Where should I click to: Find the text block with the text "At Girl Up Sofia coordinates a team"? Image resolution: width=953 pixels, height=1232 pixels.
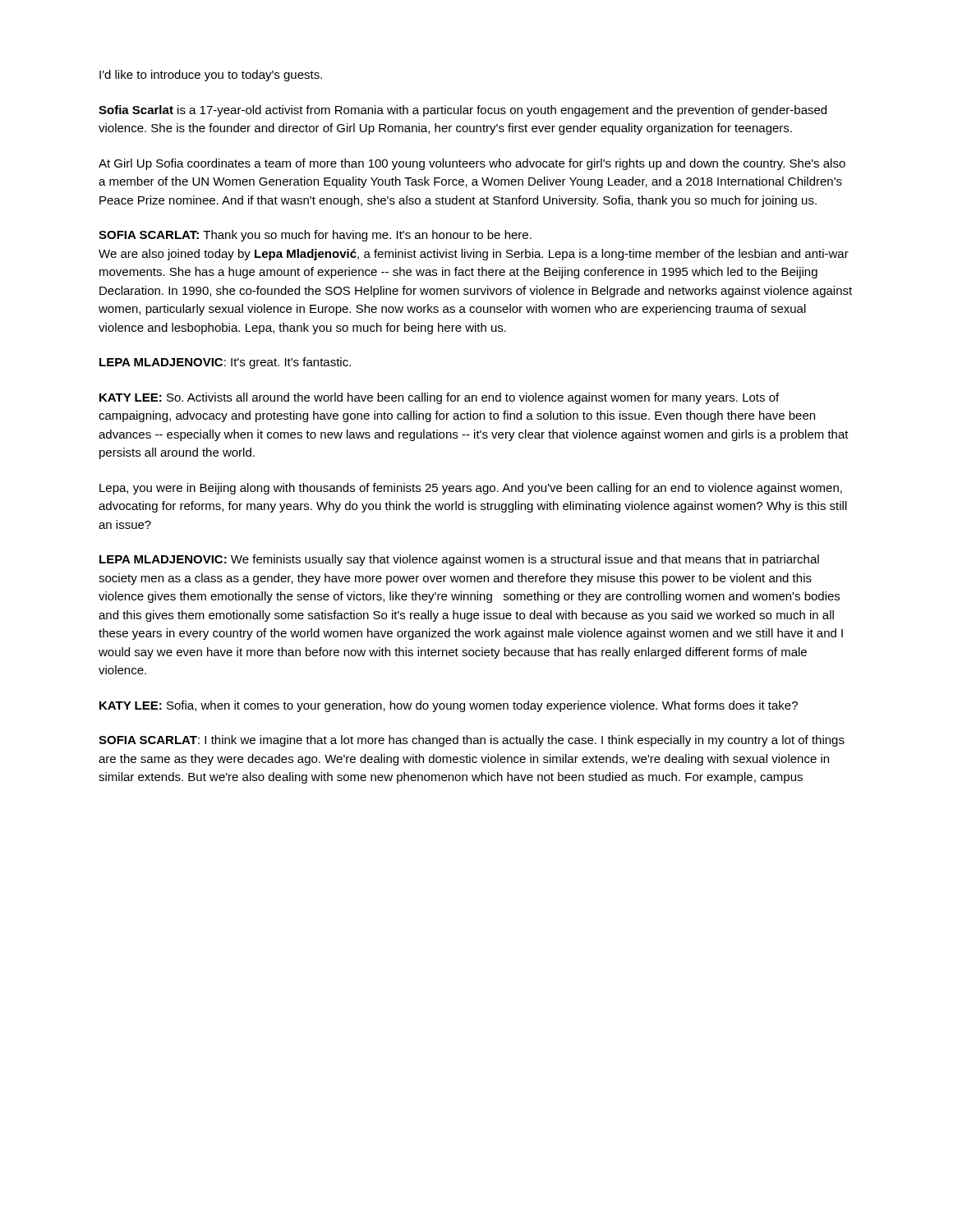coord(472,181)
